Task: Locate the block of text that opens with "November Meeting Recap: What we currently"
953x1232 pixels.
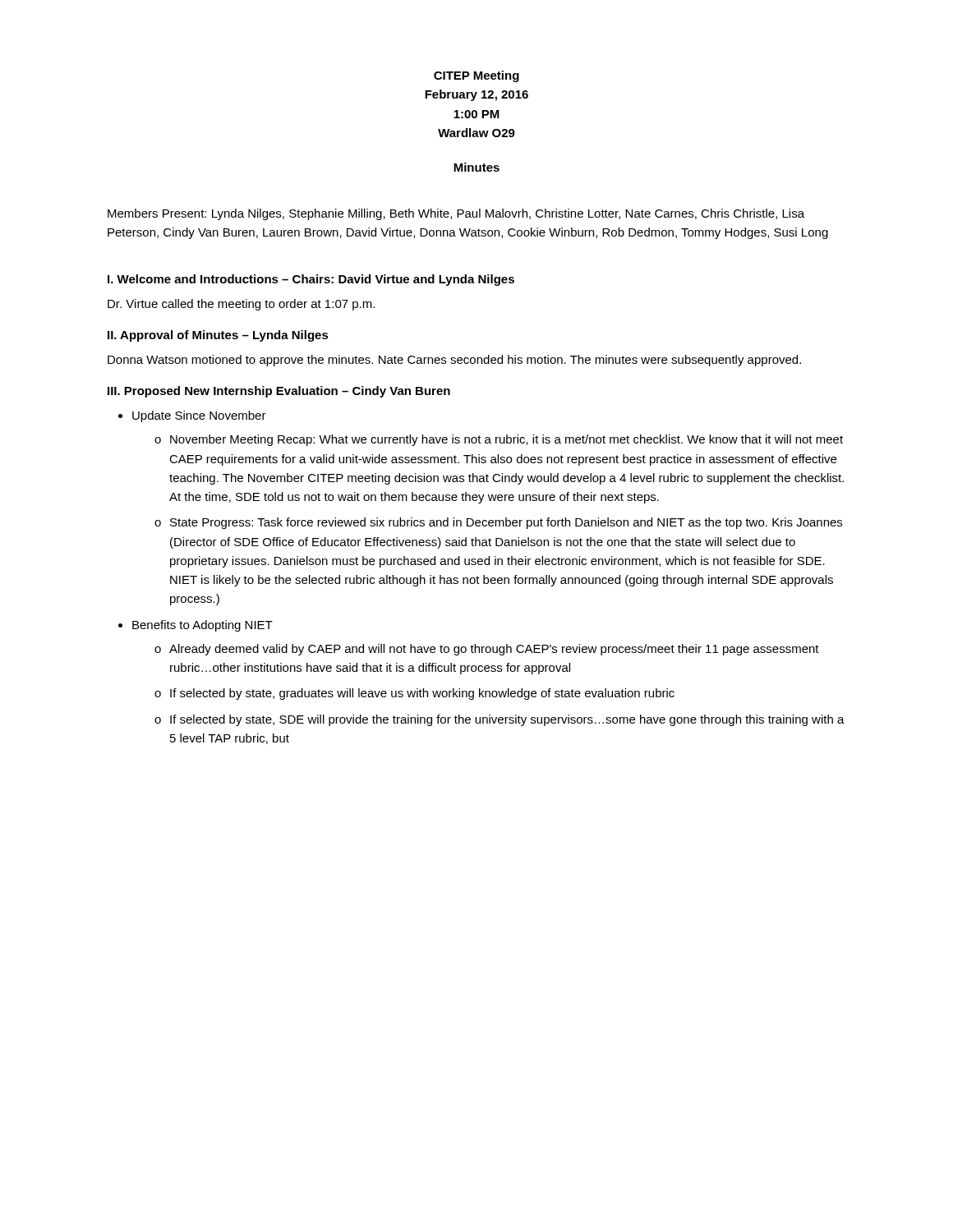Action: 507,468
